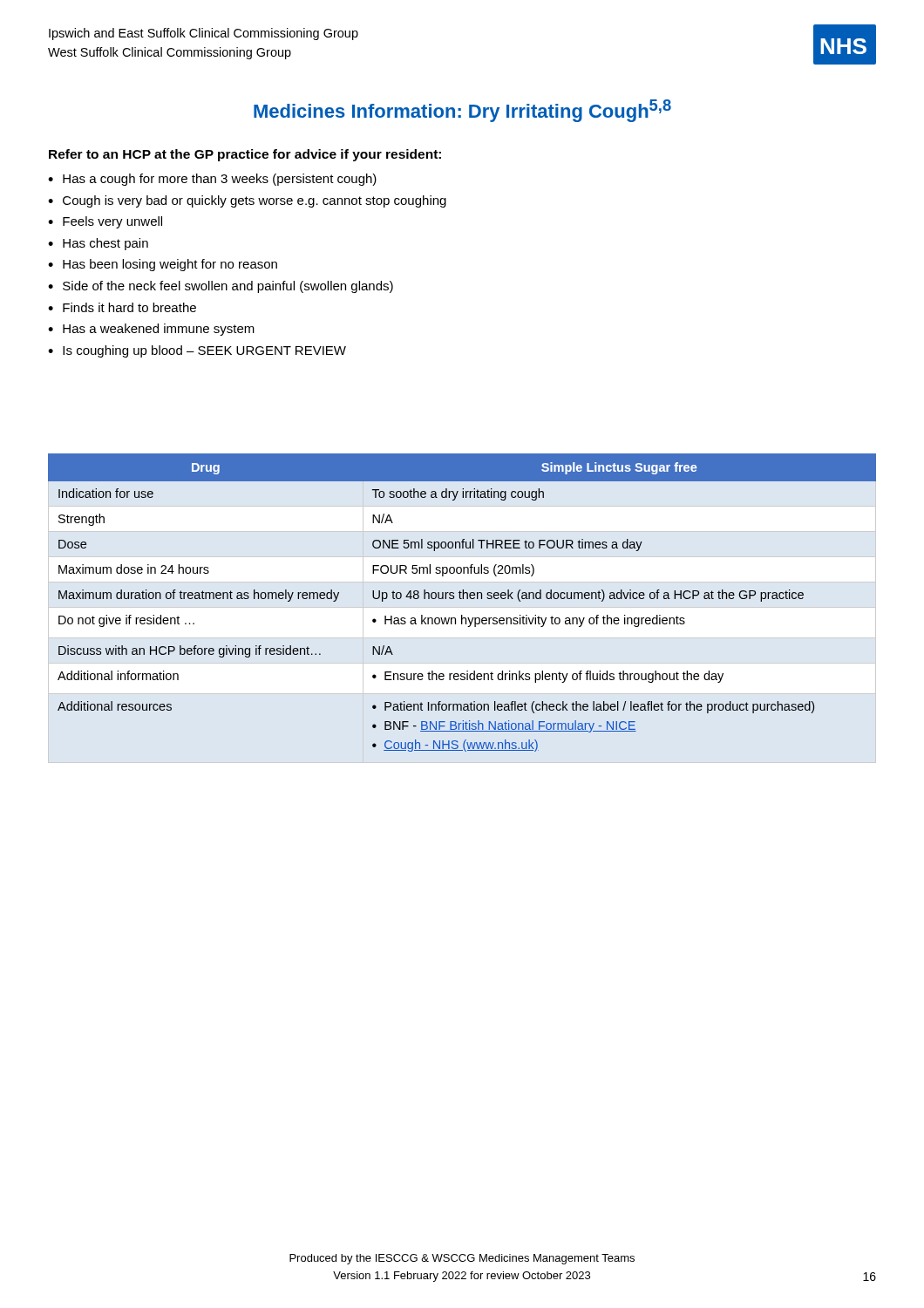The width and height of the screenshot is (924, 1308).
Task: Click on the list item with the text "• Has a cough"
Action: [212, 180]
